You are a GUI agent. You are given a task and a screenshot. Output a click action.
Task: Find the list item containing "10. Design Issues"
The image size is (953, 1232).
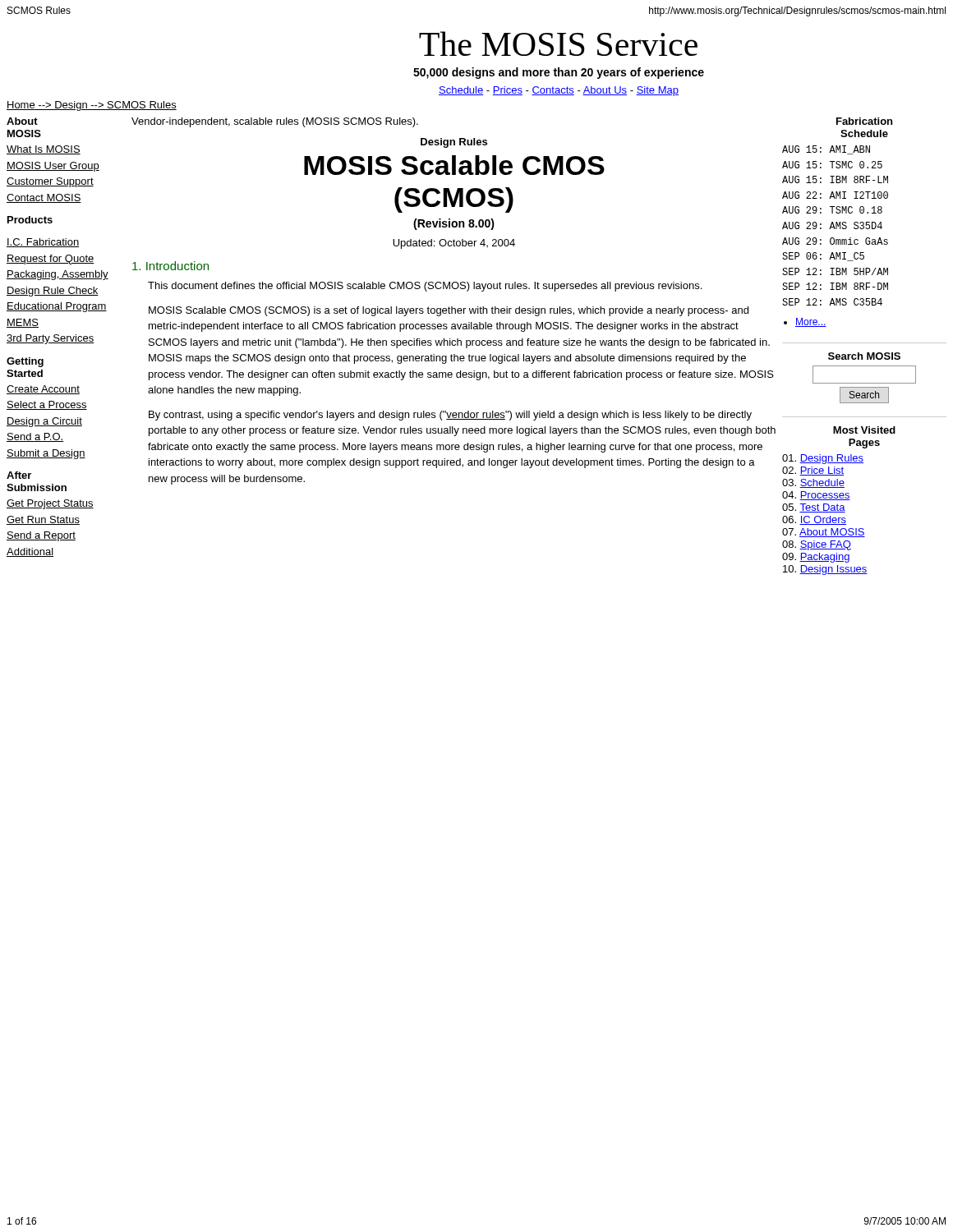(x=825, y=568)
